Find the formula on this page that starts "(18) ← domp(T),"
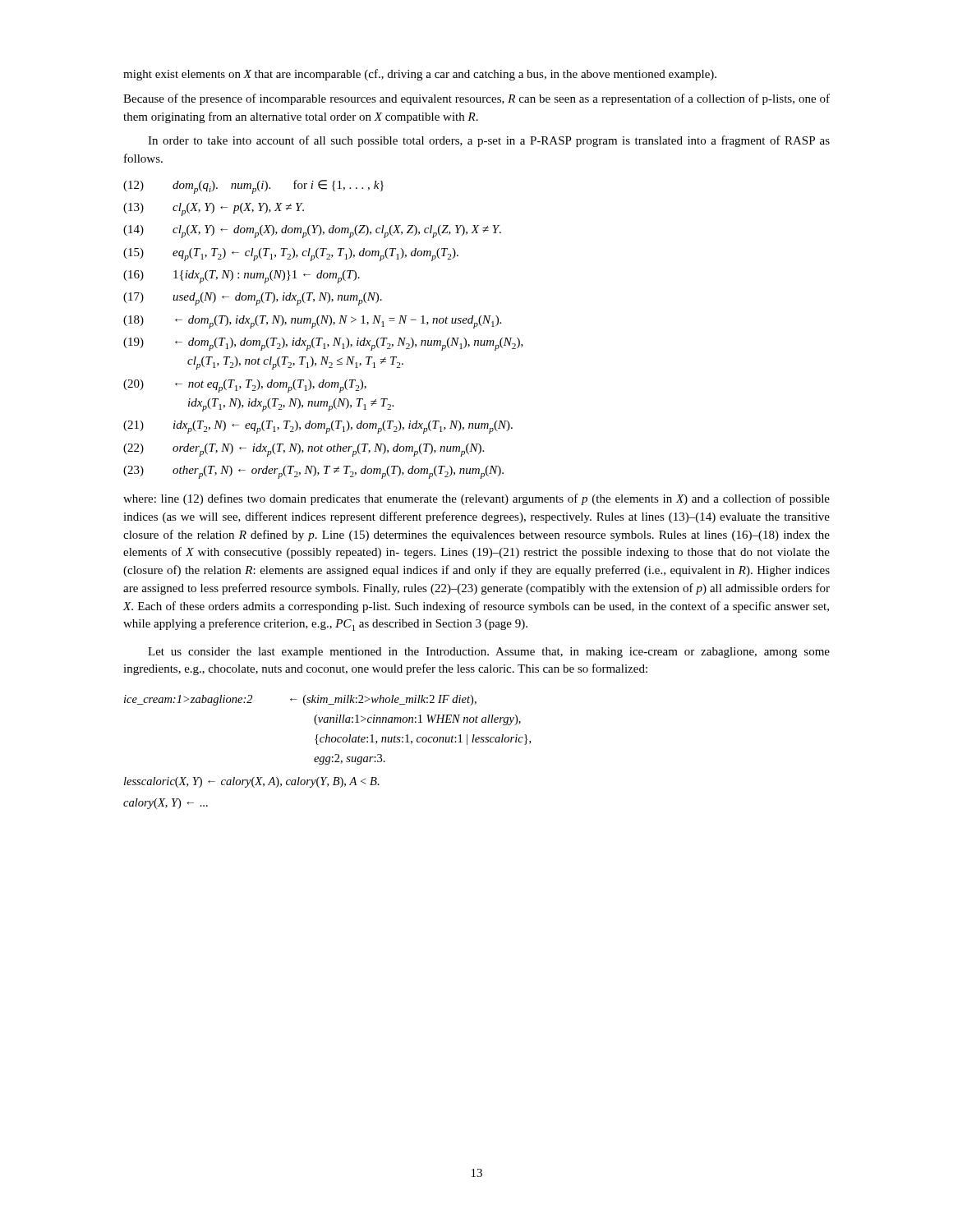953x1232 pixels. click(x=476, y=321)
